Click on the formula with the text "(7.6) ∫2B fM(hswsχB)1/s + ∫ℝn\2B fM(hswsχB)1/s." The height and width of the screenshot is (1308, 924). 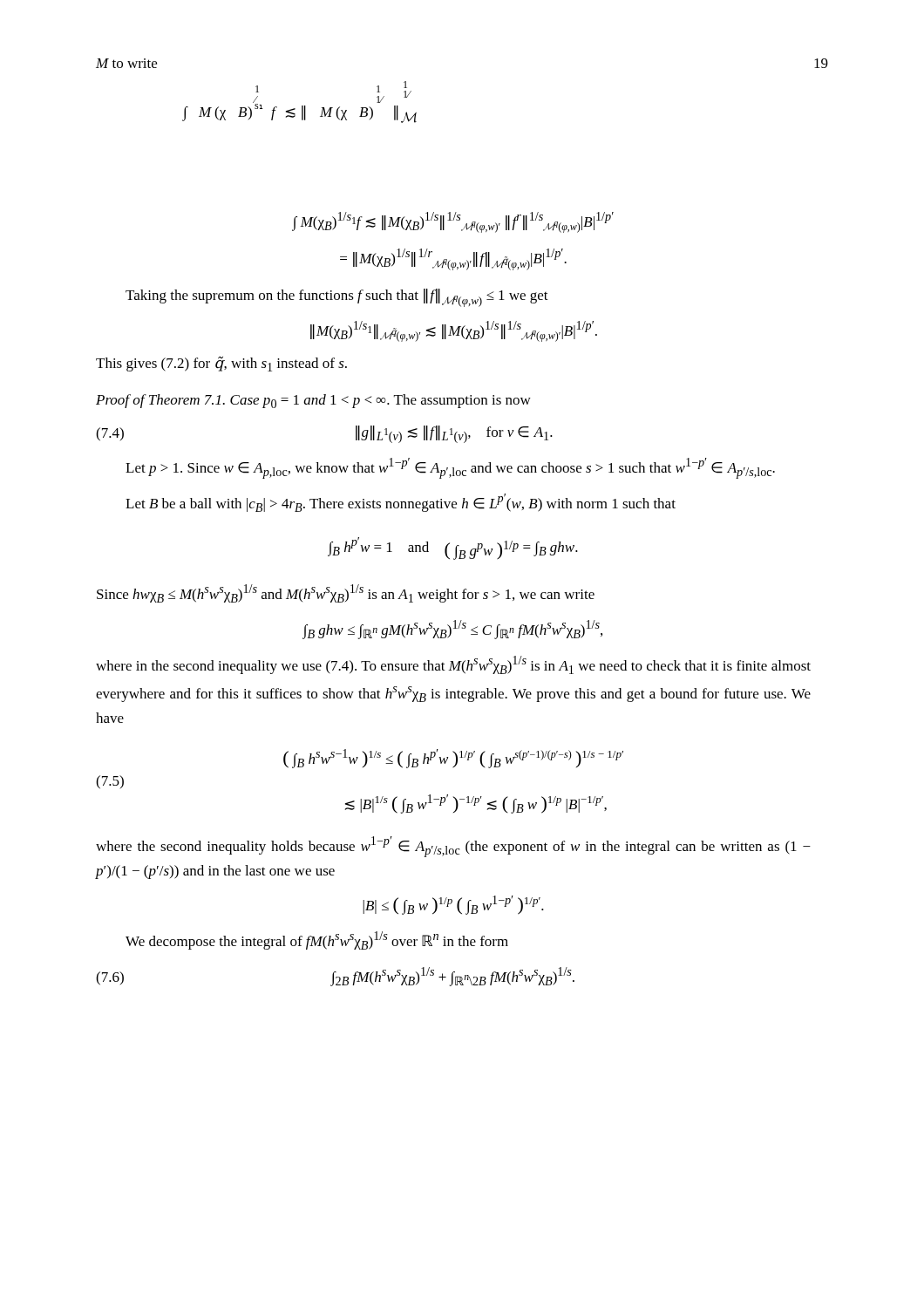pyautogui.click(x=453, y=977)
